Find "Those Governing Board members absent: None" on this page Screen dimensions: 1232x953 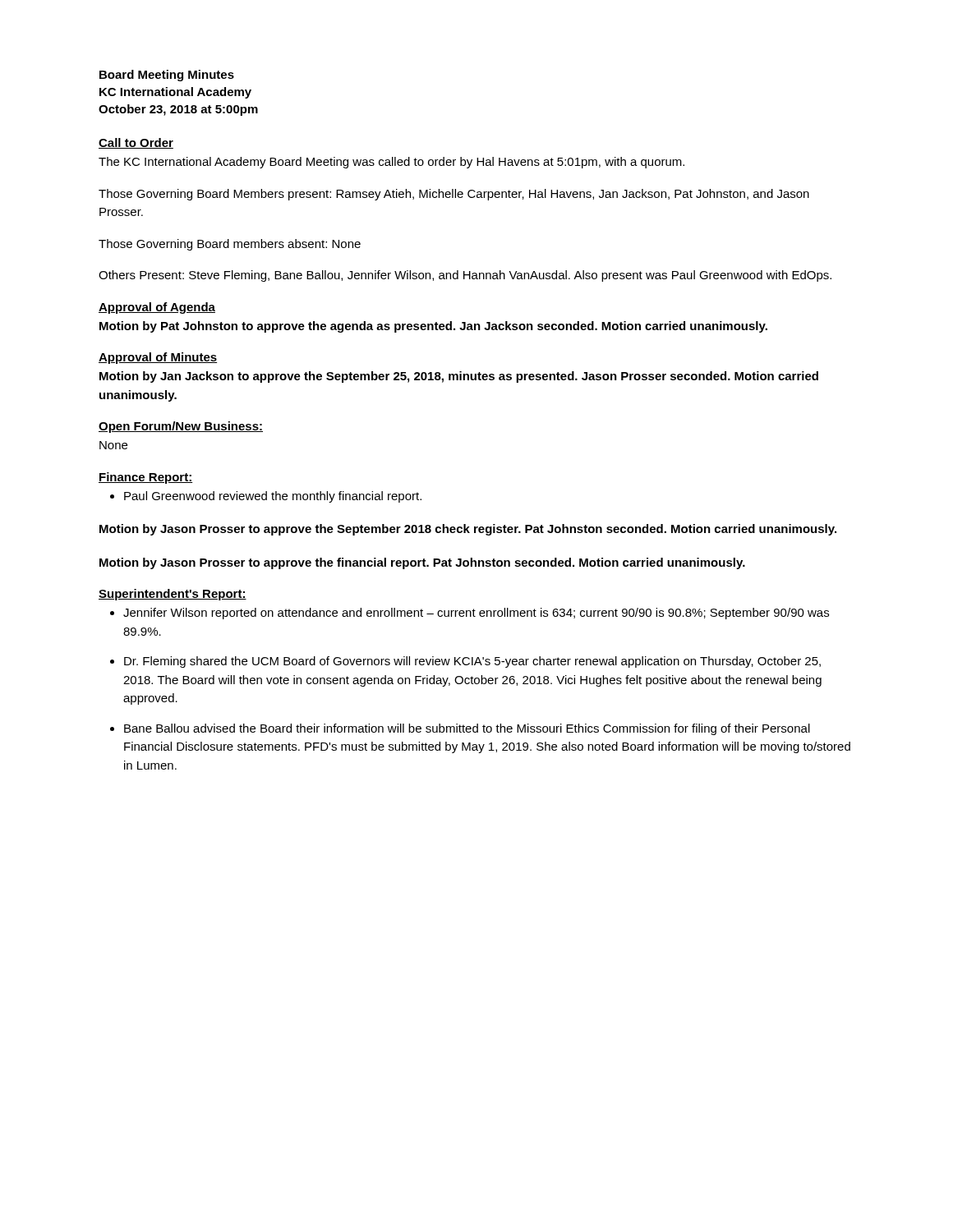[x=230, y=245]
